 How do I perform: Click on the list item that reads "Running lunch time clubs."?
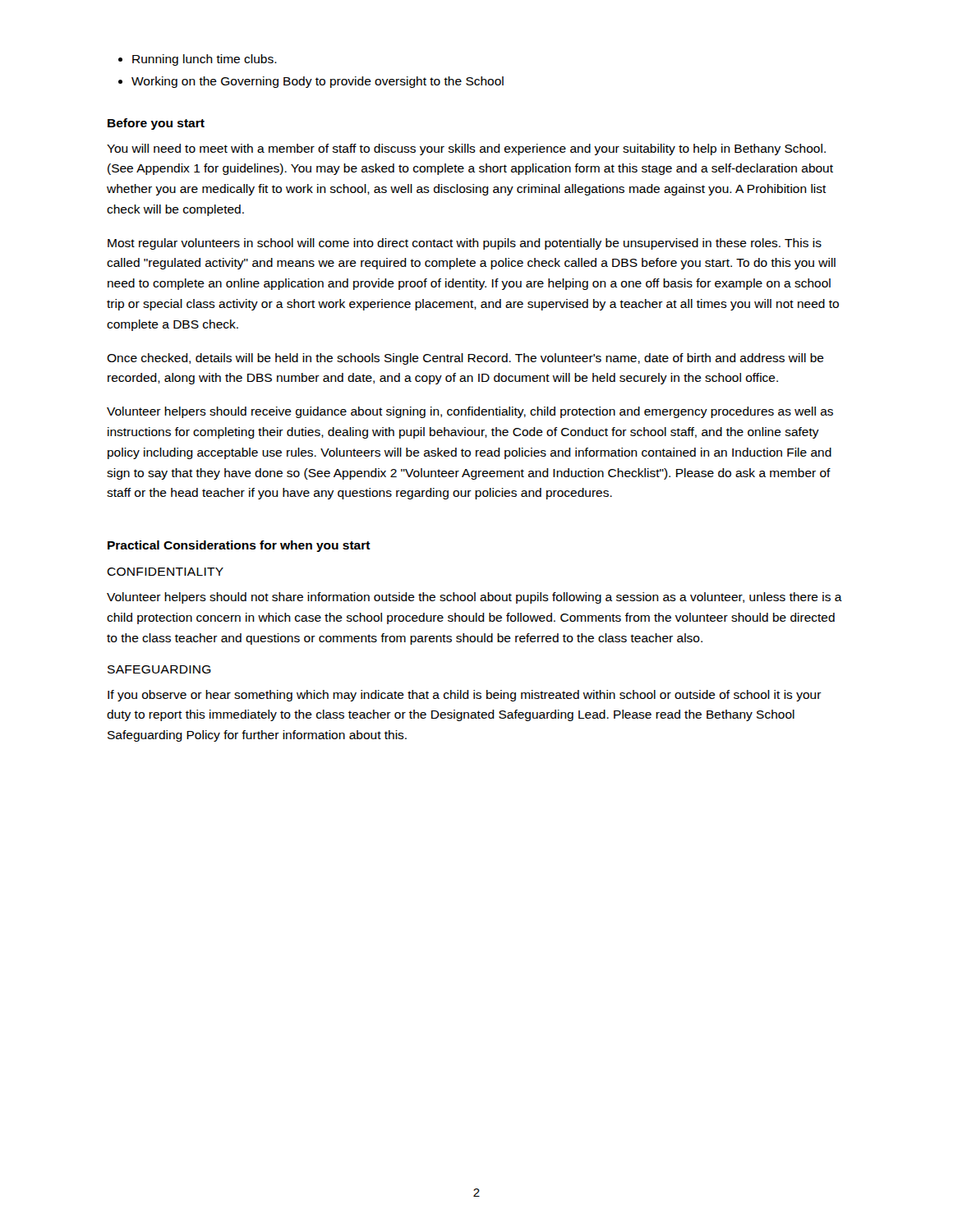(x=204, y=59)
